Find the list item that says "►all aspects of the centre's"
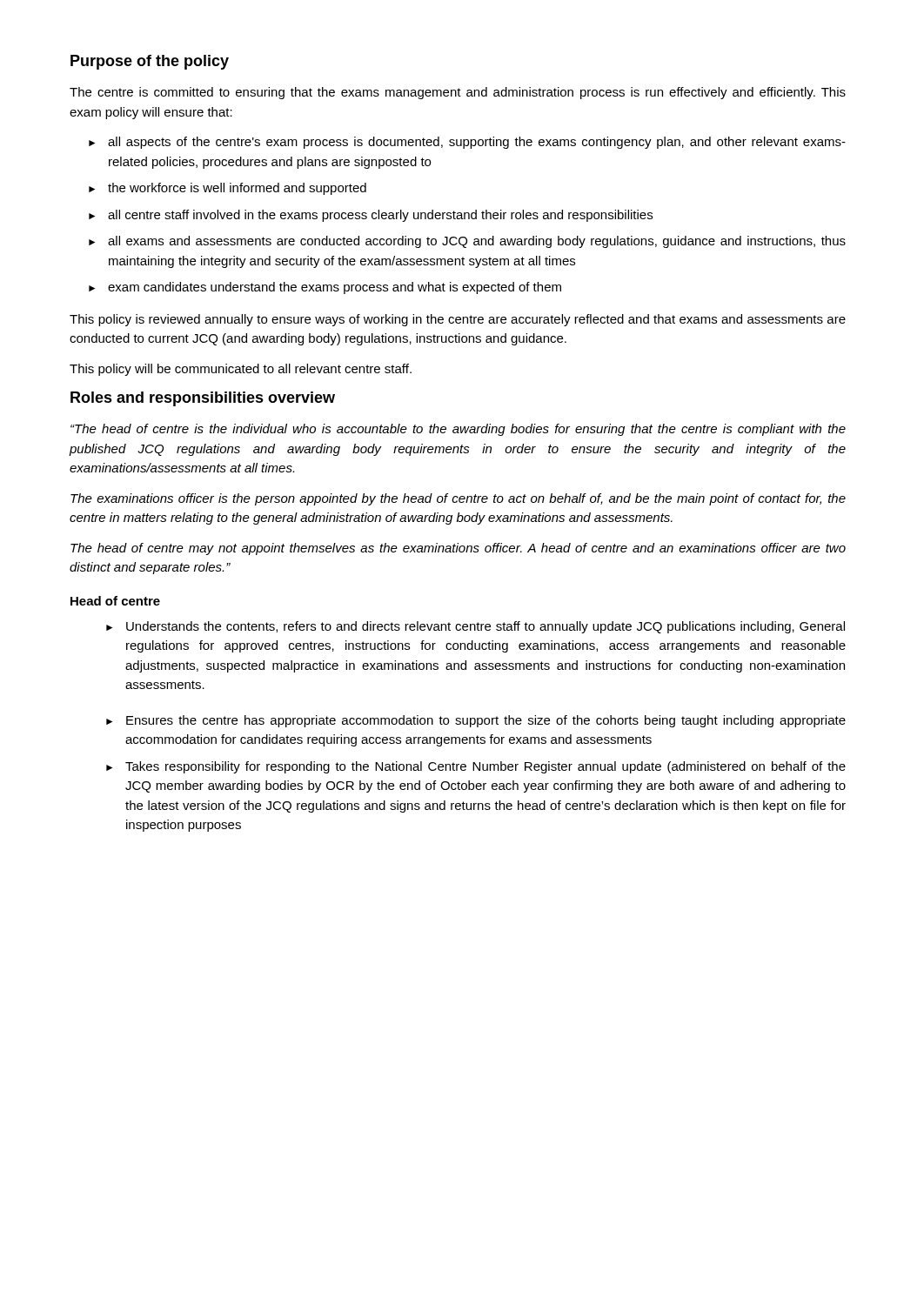 pyautogui.click(x=466, y=152)
